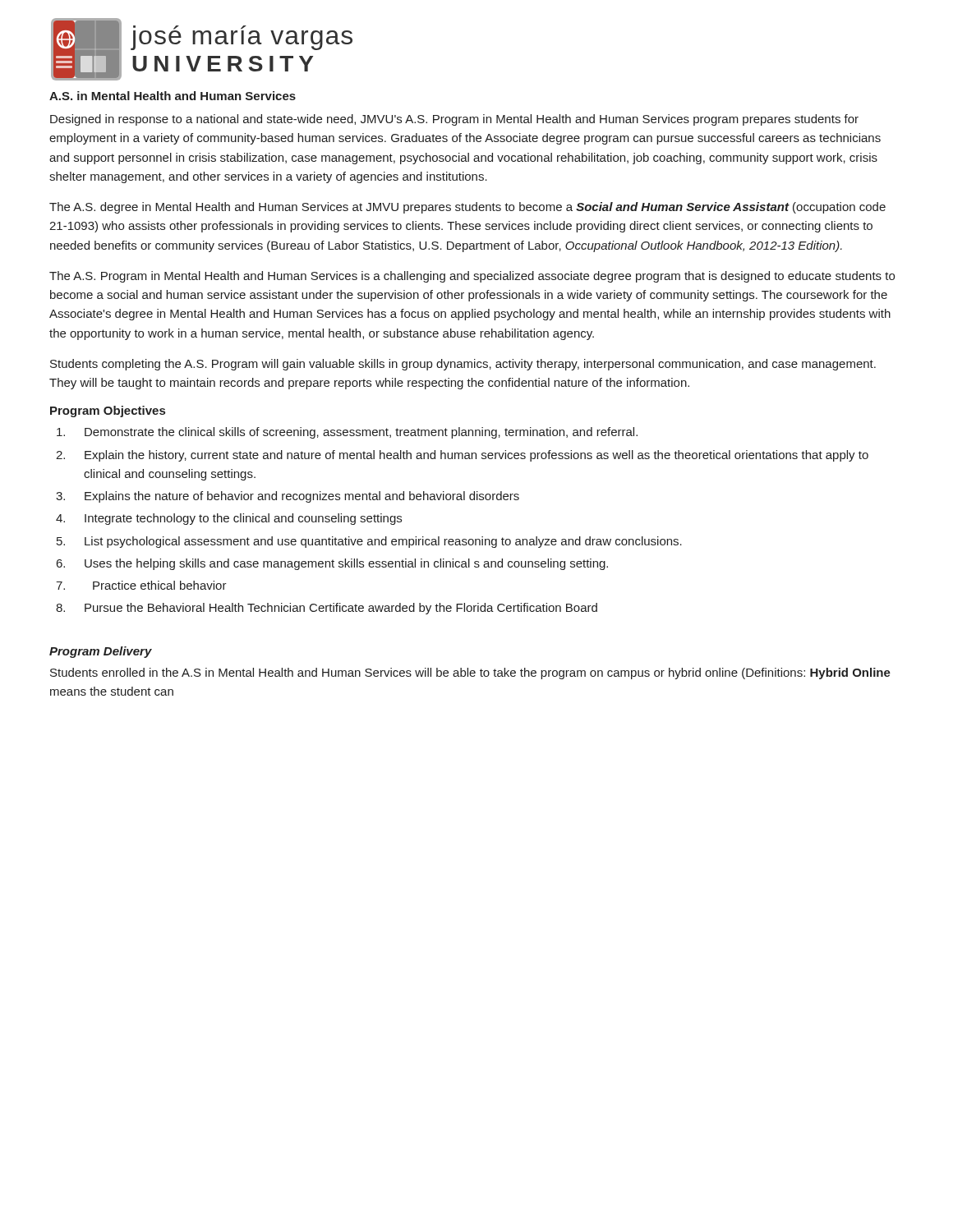Point to the block beginning "List psychological assessment and use quantitative and"
This screenshot has height=1232, width=953.
(476, 541)
